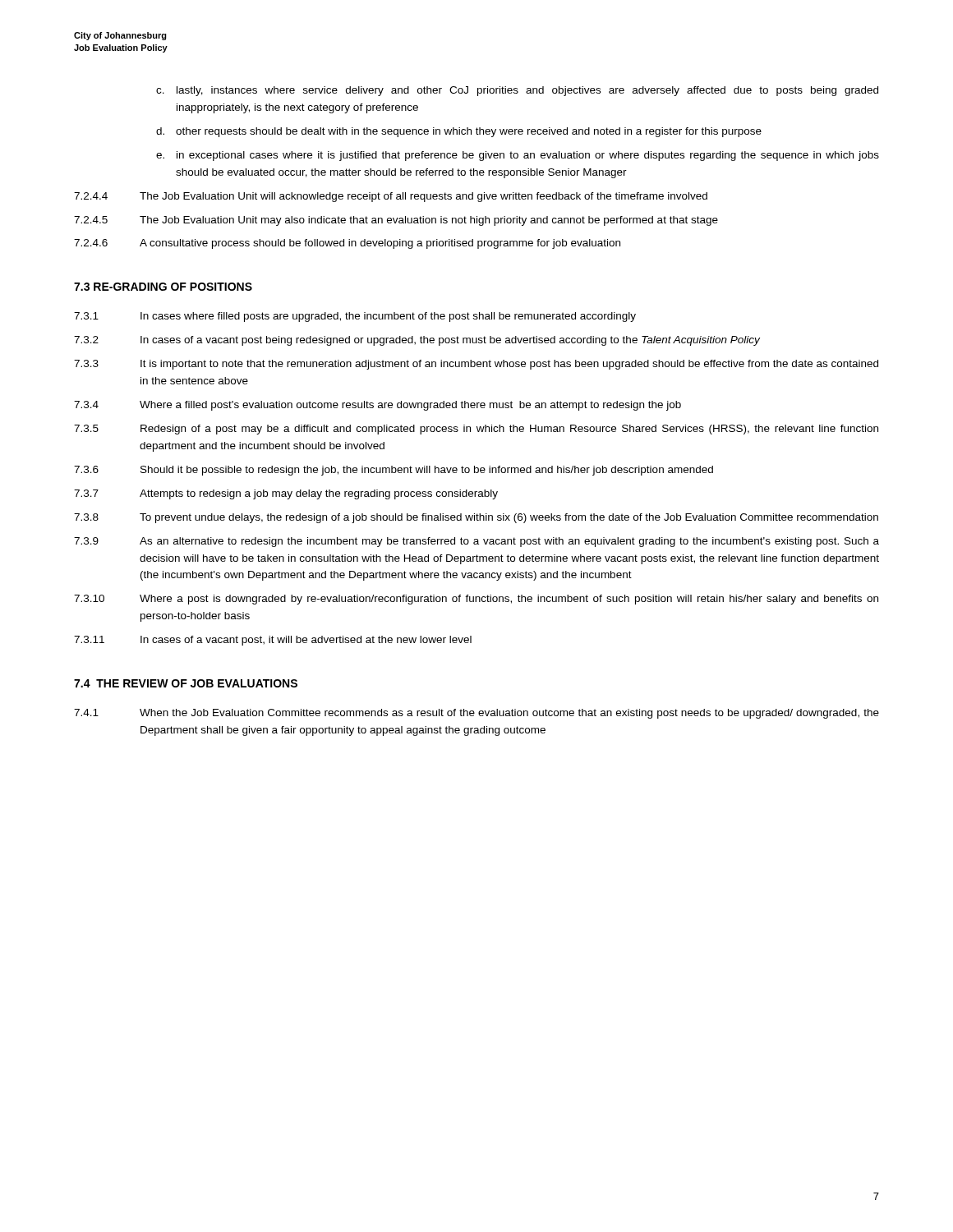Click on the text block starting "7.3.4 Where a filled post's"
953x1232 pixels.
476,405
